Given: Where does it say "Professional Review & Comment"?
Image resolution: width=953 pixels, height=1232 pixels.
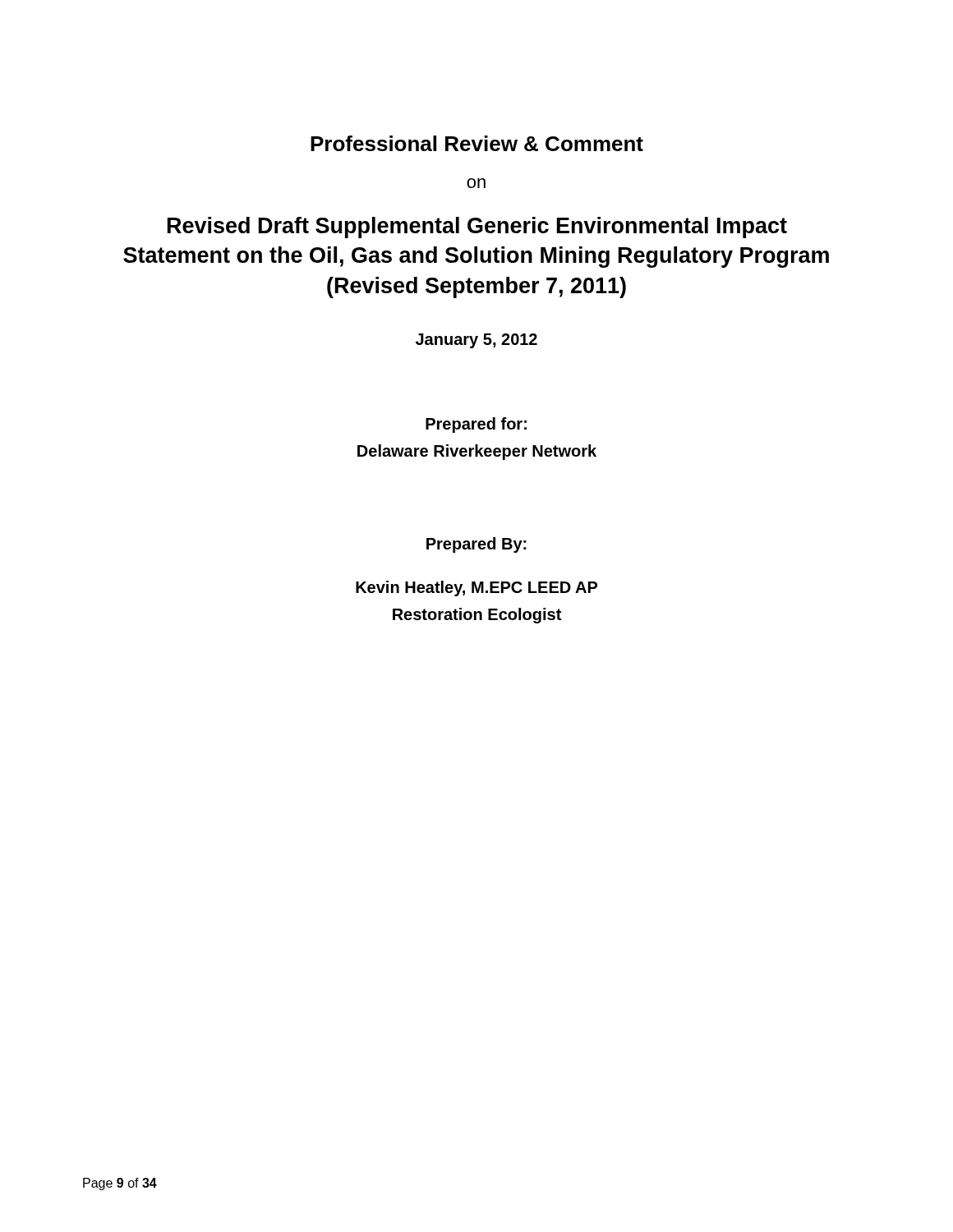Looking at the screenshot, I should [476, 144].
